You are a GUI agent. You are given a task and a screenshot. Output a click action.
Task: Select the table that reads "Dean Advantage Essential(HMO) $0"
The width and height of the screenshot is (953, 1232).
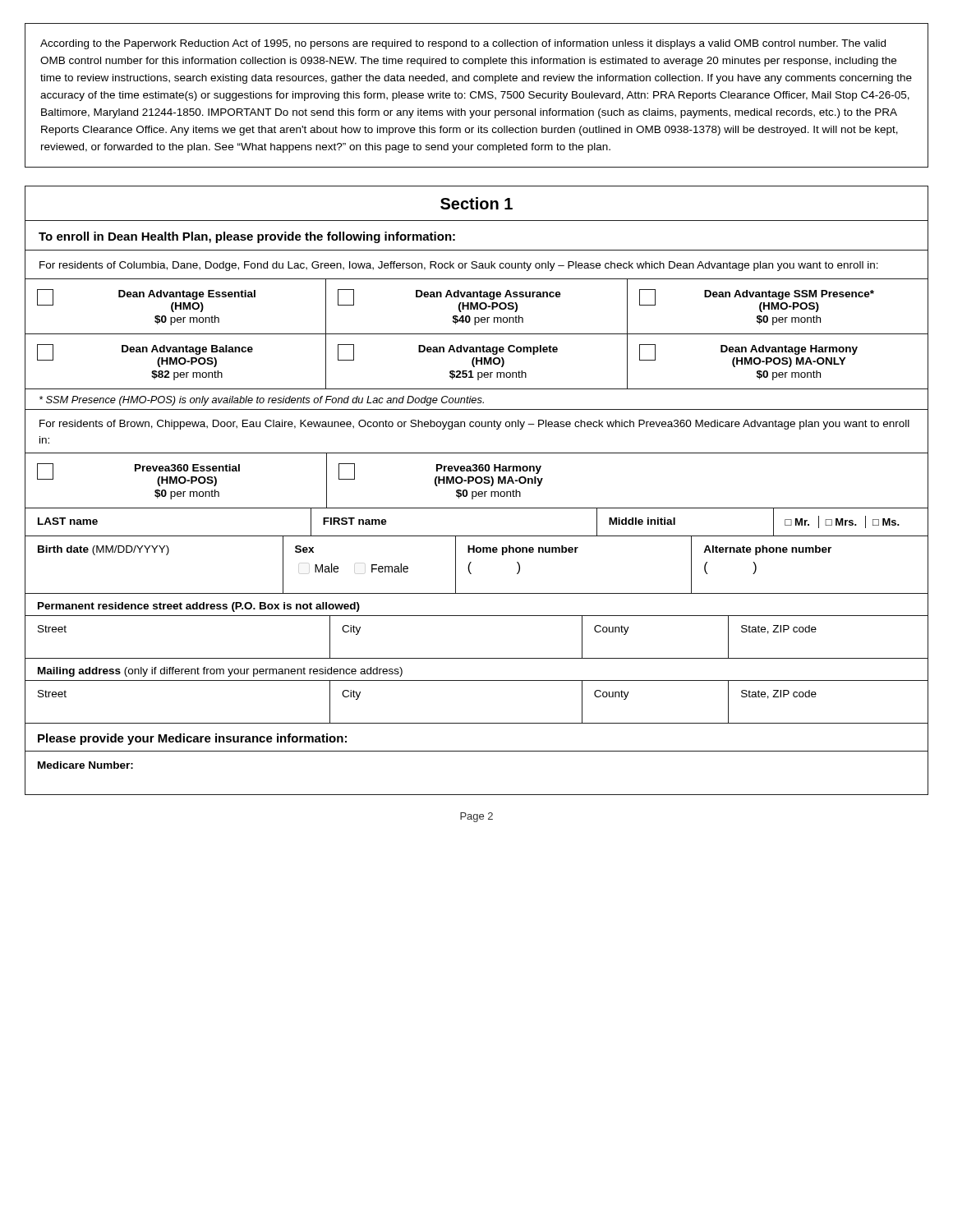(476, 307)
